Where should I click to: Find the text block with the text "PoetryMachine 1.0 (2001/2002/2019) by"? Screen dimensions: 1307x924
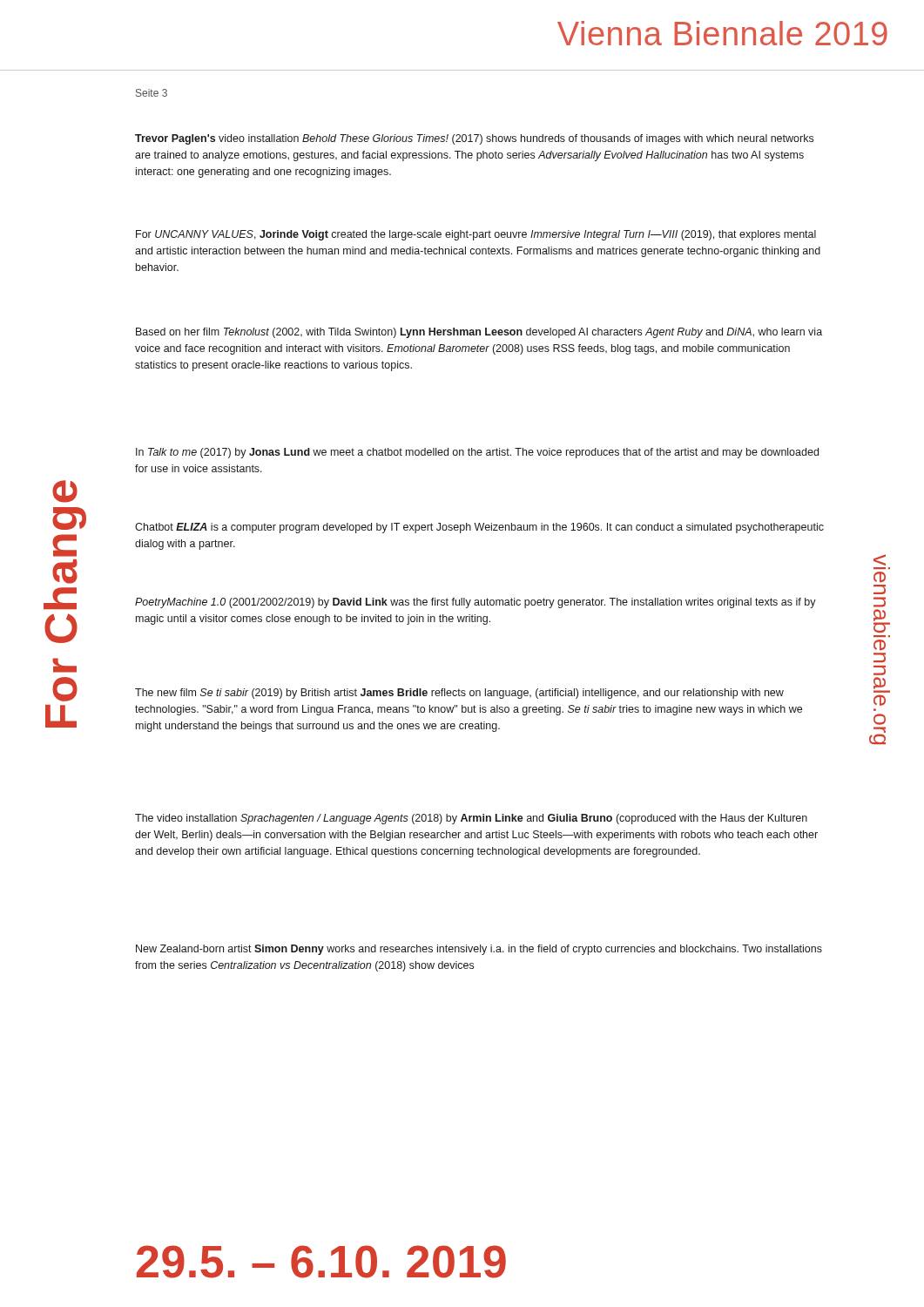pos(475,610)
